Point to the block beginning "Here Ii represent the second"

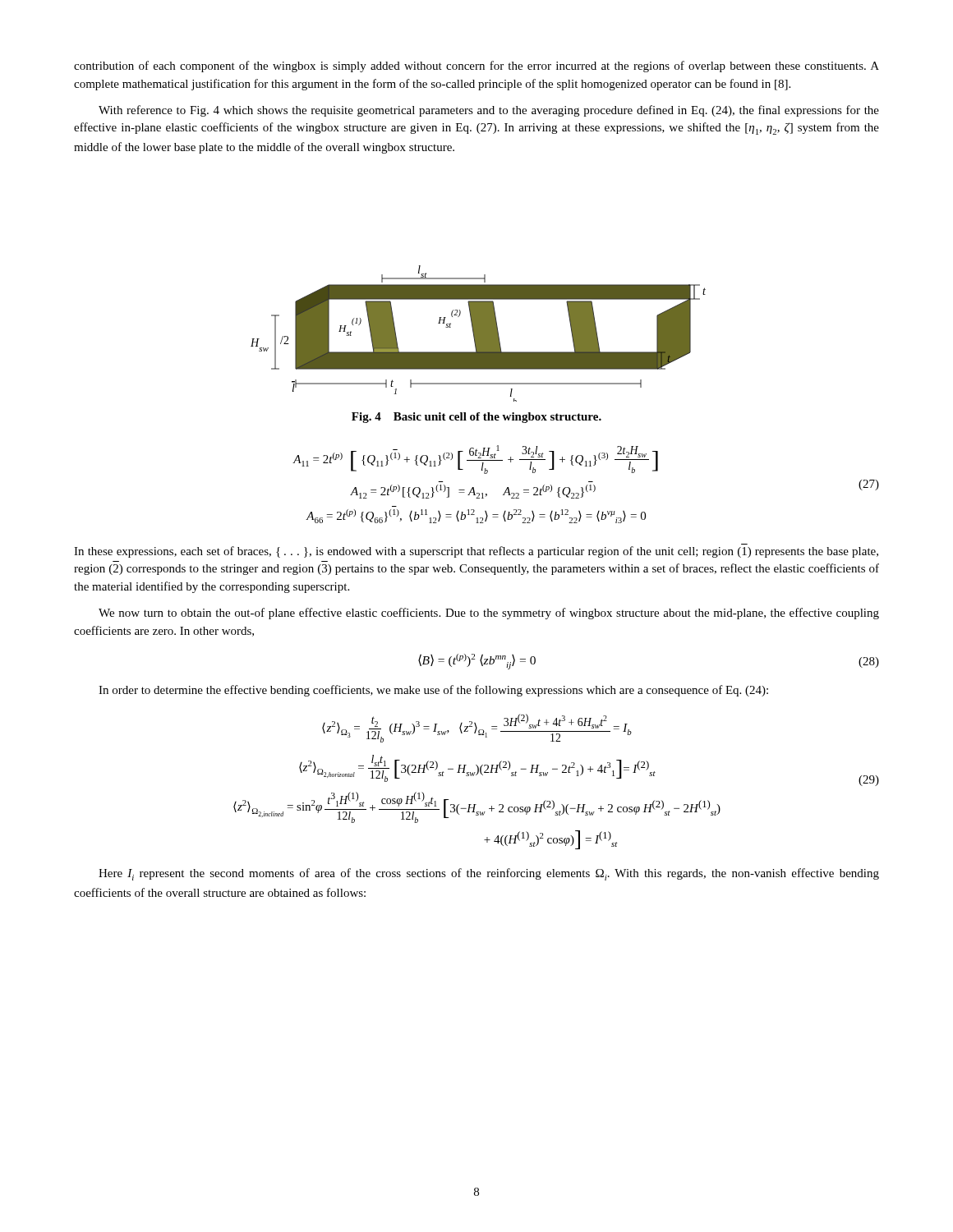[x=476, y=883]
